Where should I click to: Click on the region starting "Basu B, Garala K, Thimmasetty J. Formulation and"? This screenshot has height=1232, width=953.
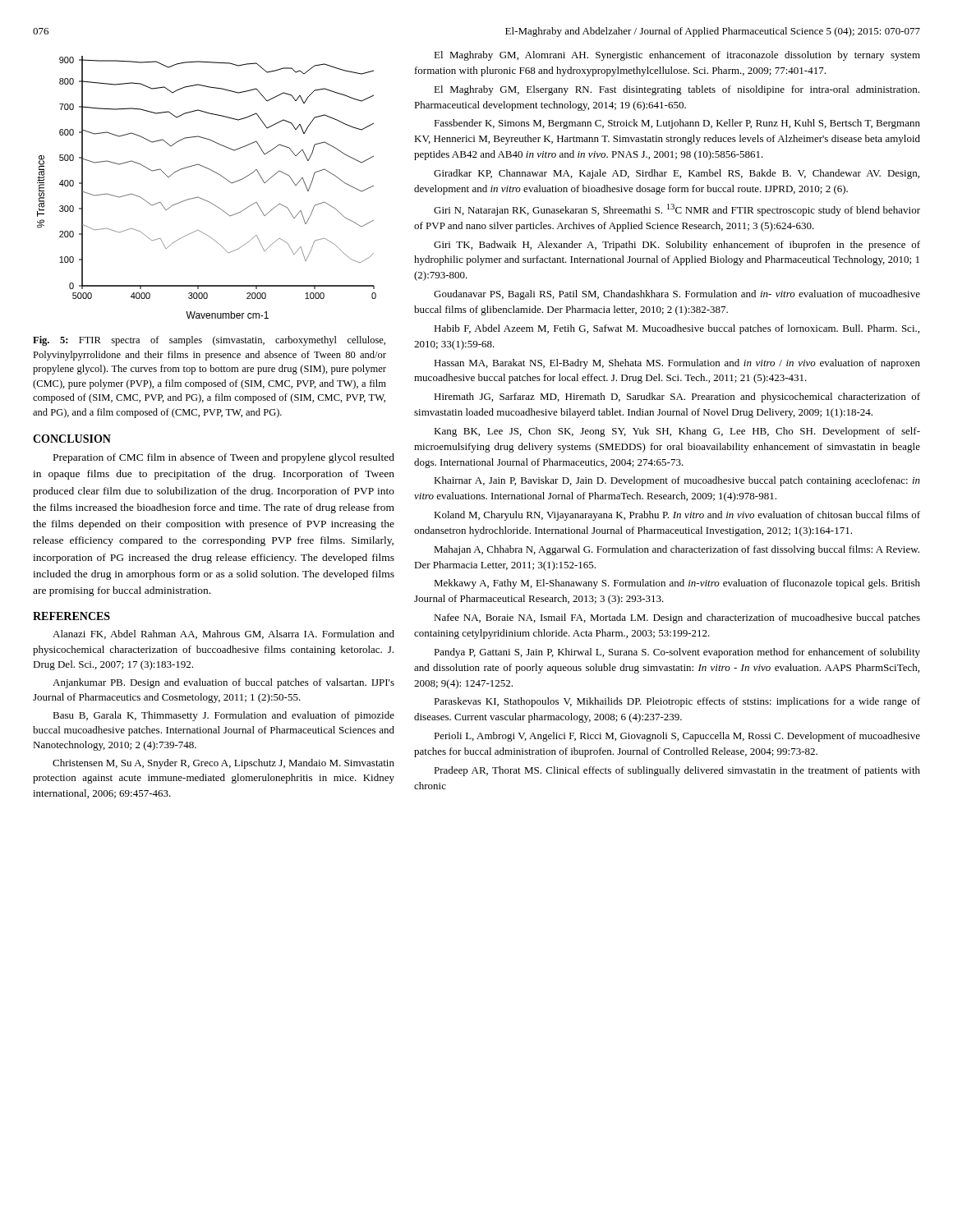[214, 730]
